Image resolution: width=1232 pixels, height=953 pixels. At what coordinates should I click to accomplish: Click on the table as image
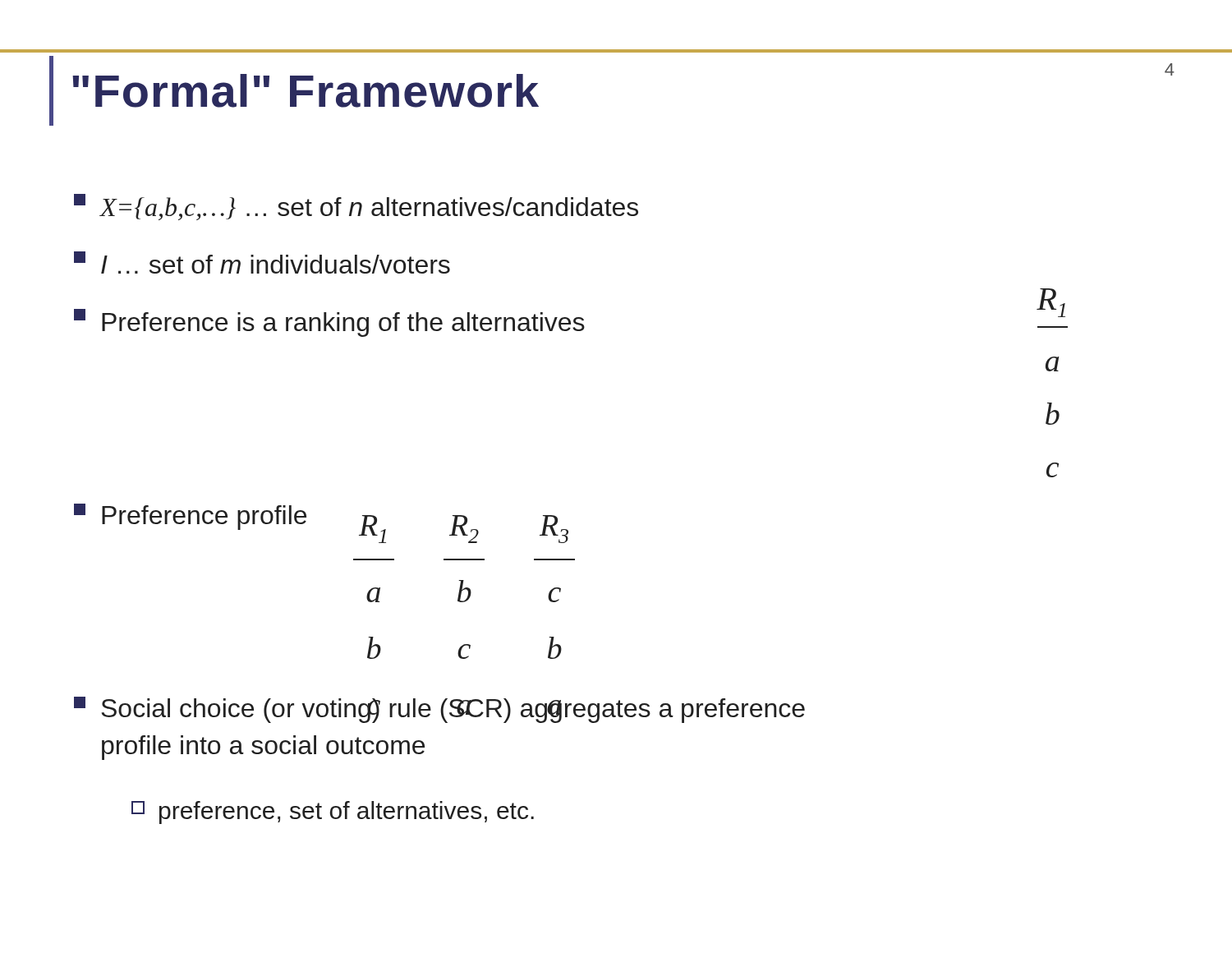1052,386
